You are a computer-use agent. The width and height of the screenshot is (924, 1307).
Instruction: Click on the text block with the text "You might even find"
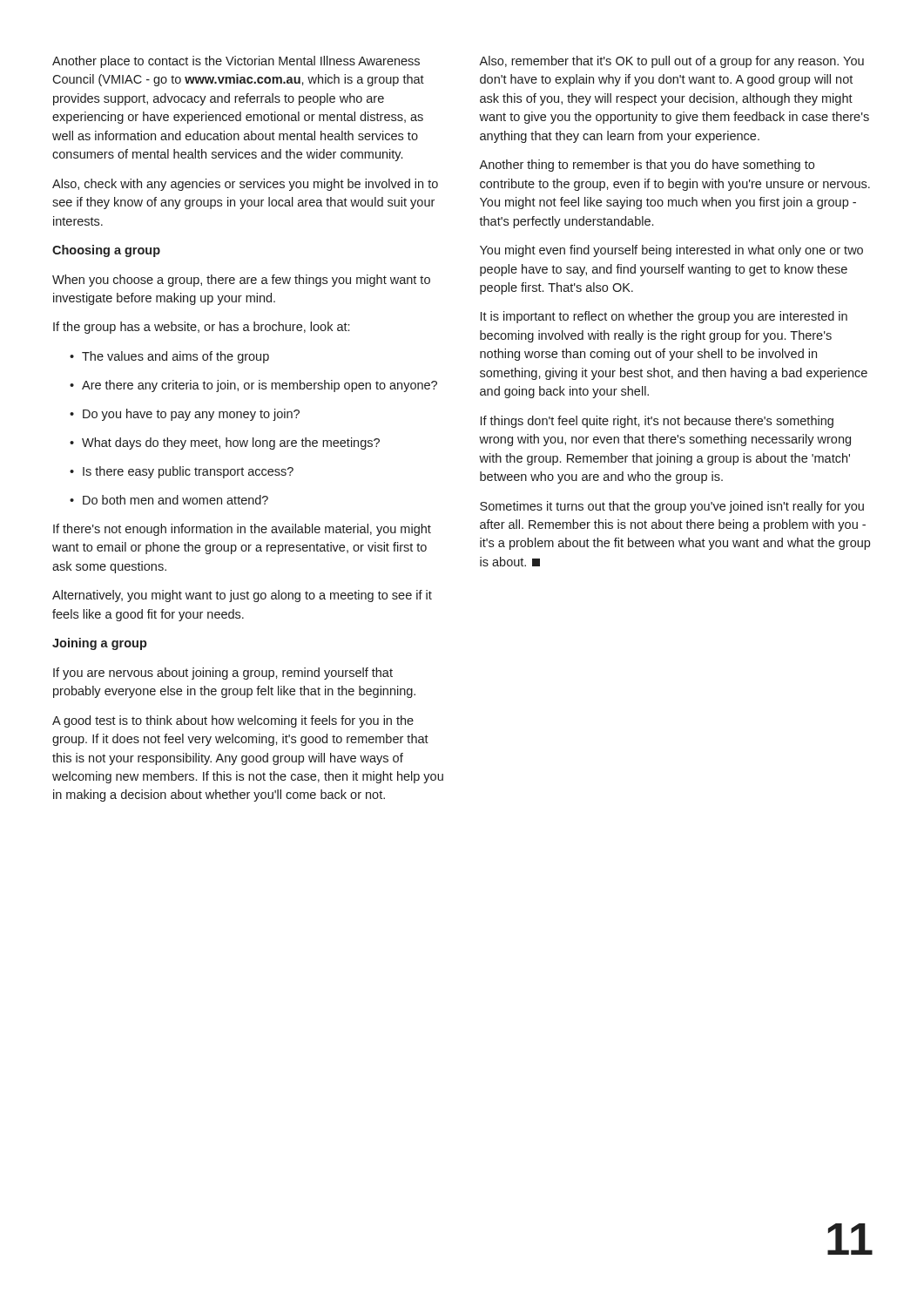[x=676, y=269]
